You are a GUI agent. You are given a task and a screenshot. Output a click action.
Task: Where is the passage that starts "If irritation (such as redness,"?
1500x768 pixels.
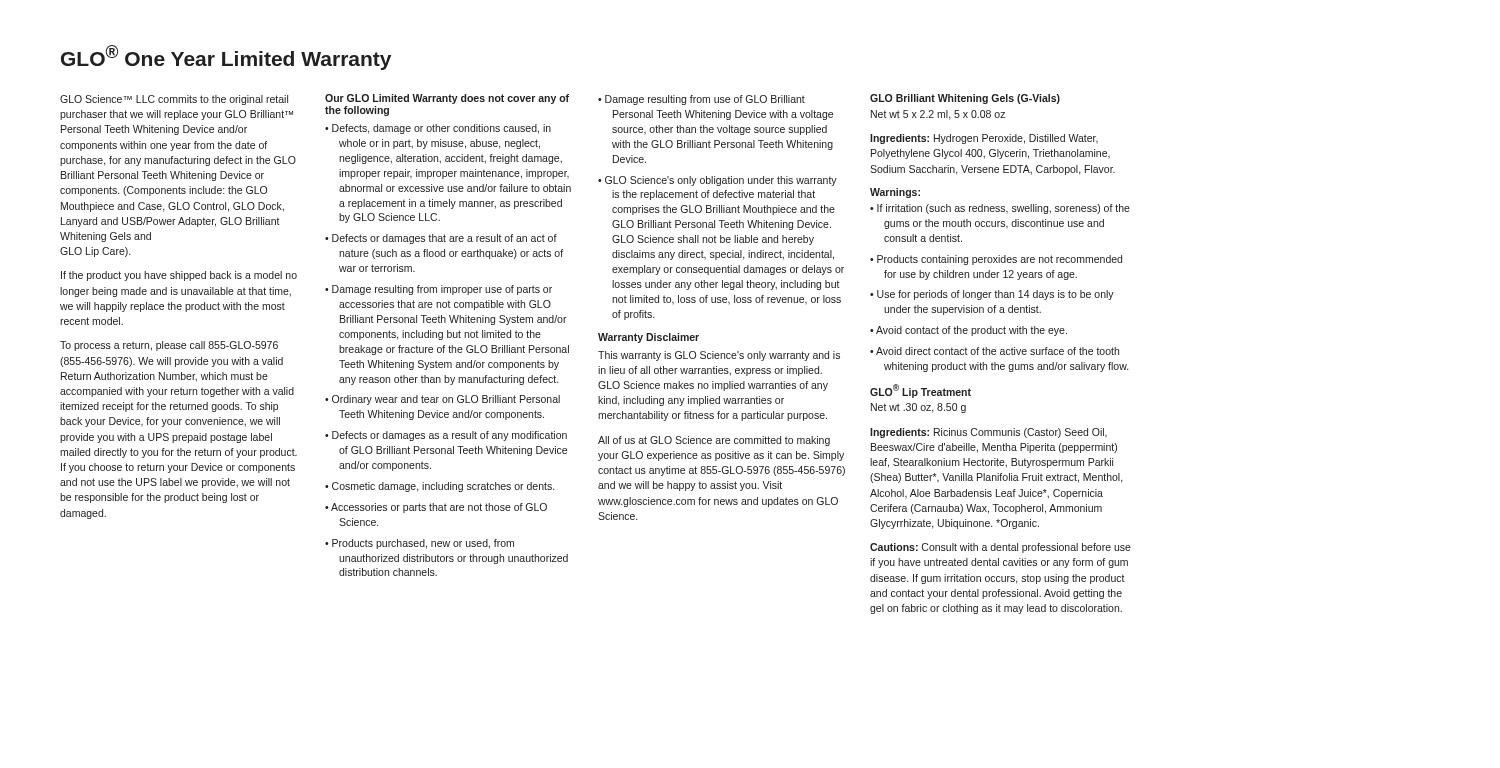(1001, 223)
